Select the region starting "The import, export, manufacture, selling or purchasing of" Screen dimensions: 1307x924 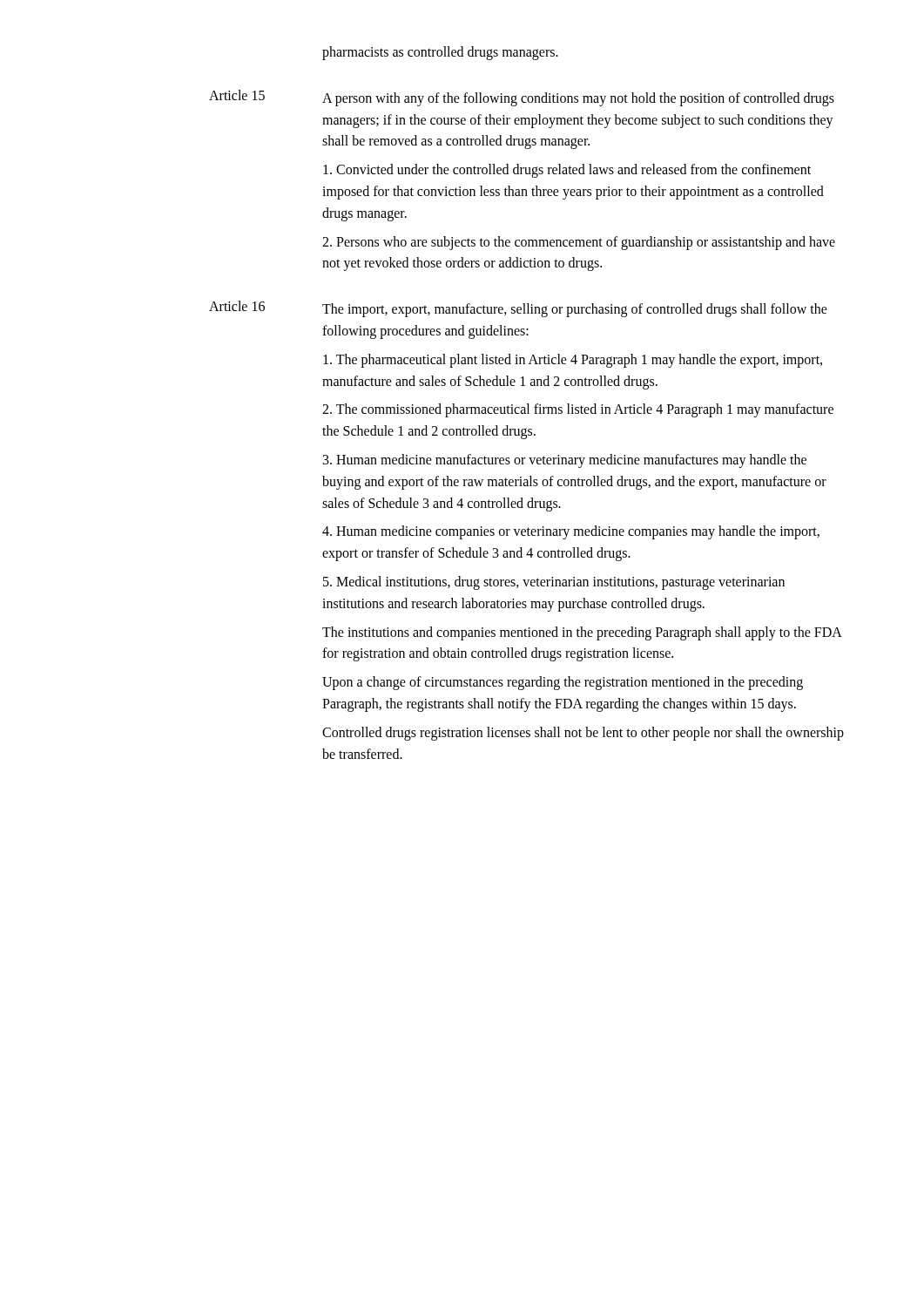click(x=584, y=532)
